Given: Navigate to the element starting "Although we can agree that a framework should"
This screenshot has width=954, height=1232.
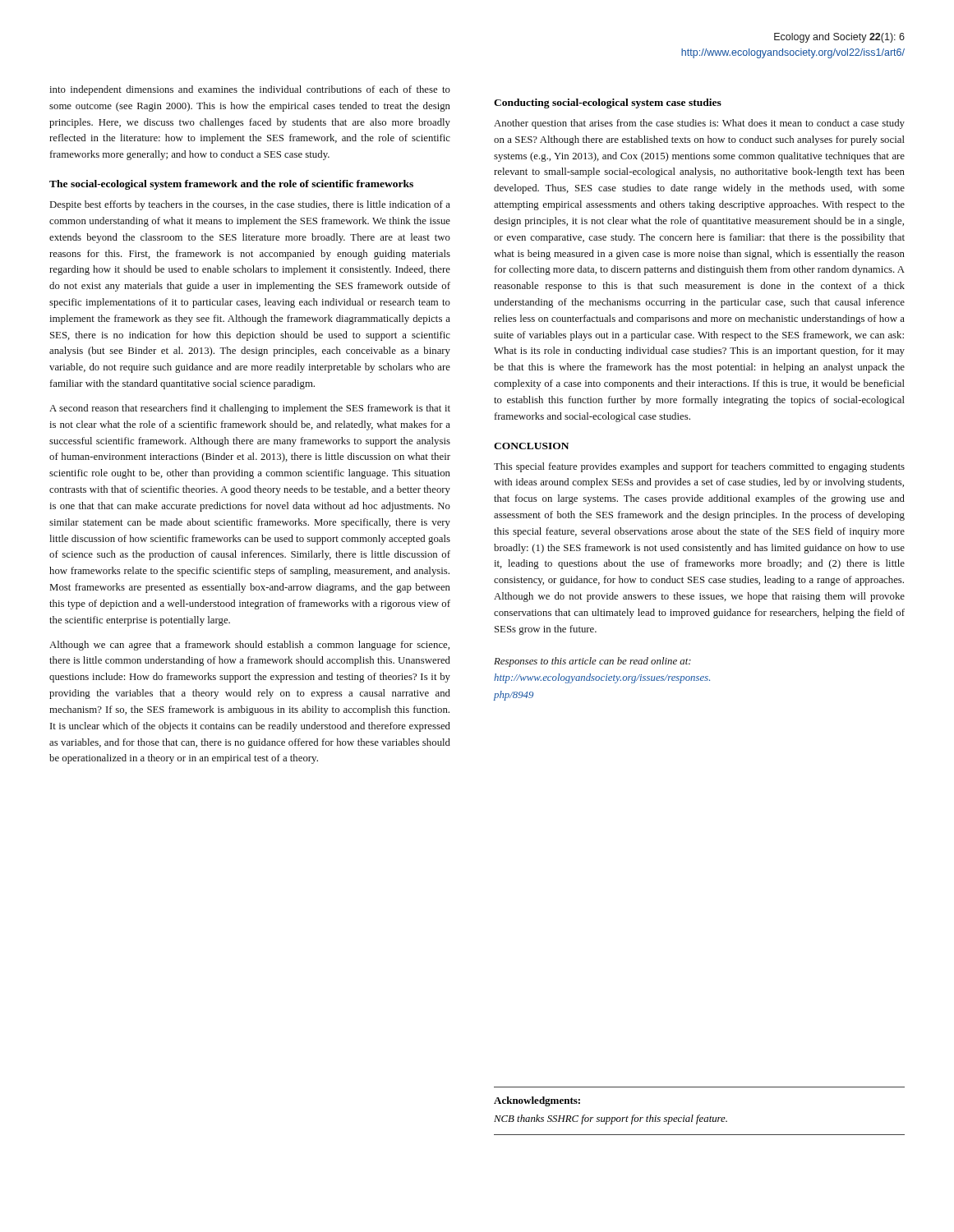Looking at the screenshot, I should pyautogui.click(x=250, y=701).
